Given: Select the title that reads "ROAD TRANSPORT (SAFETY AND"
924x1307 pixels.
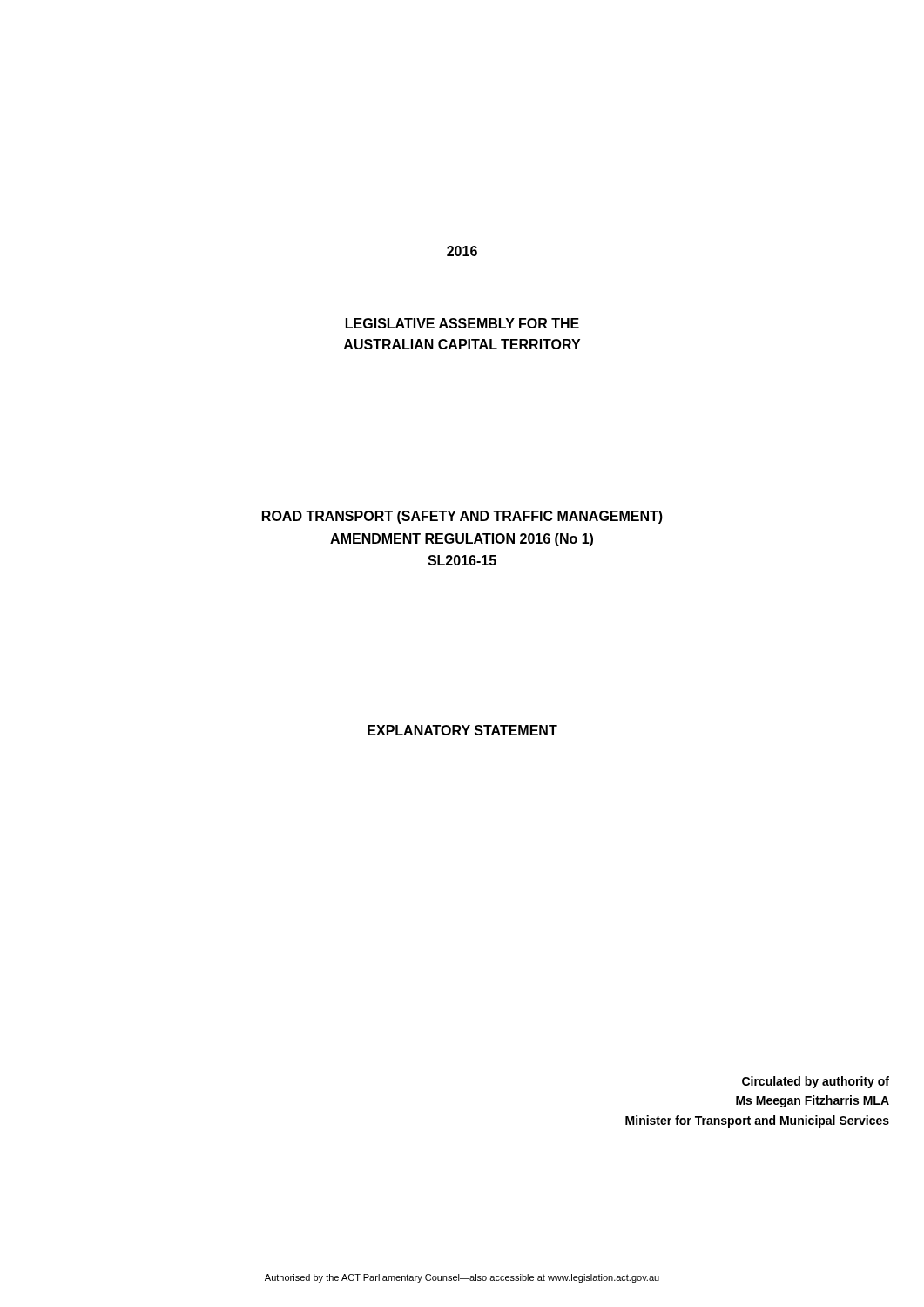Looking at the screenshot, I should 462,539.
